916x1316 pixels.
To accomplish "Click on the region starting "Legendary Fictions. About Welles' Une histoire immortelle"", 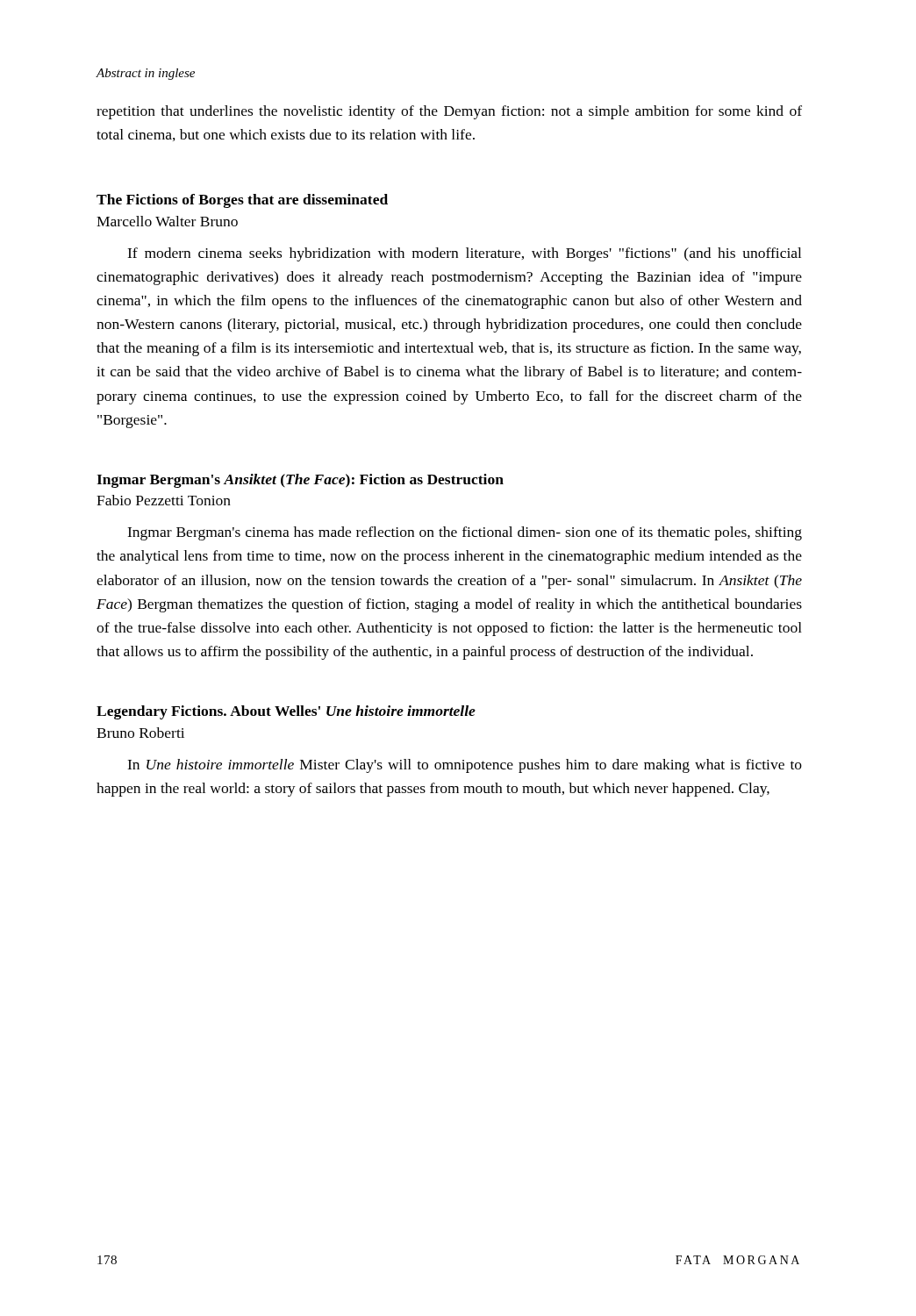I will 286,721.
